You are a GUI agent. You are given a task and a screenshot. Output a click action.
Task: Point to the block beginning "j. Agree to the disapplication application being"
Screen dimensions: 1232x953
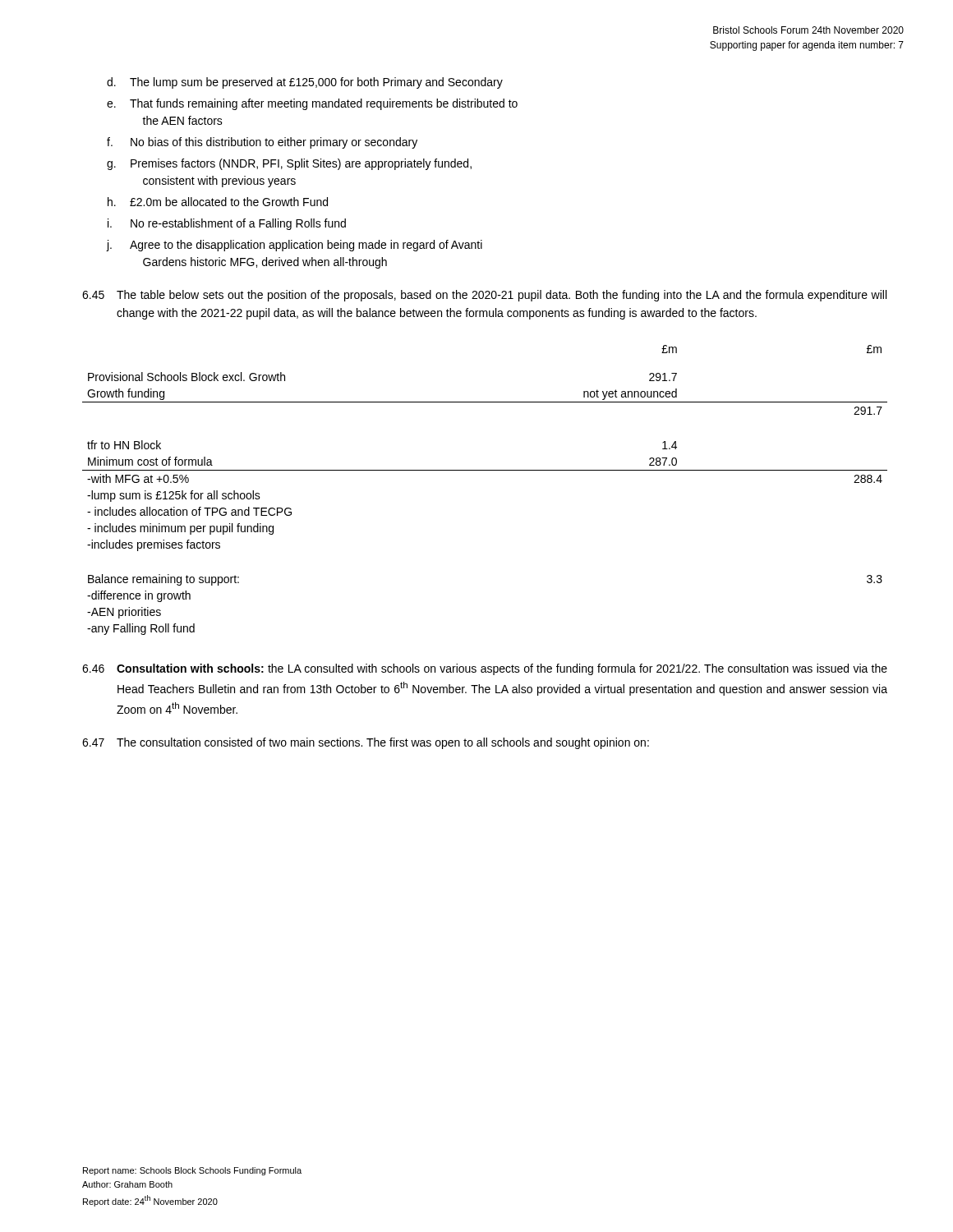(295, 254)
